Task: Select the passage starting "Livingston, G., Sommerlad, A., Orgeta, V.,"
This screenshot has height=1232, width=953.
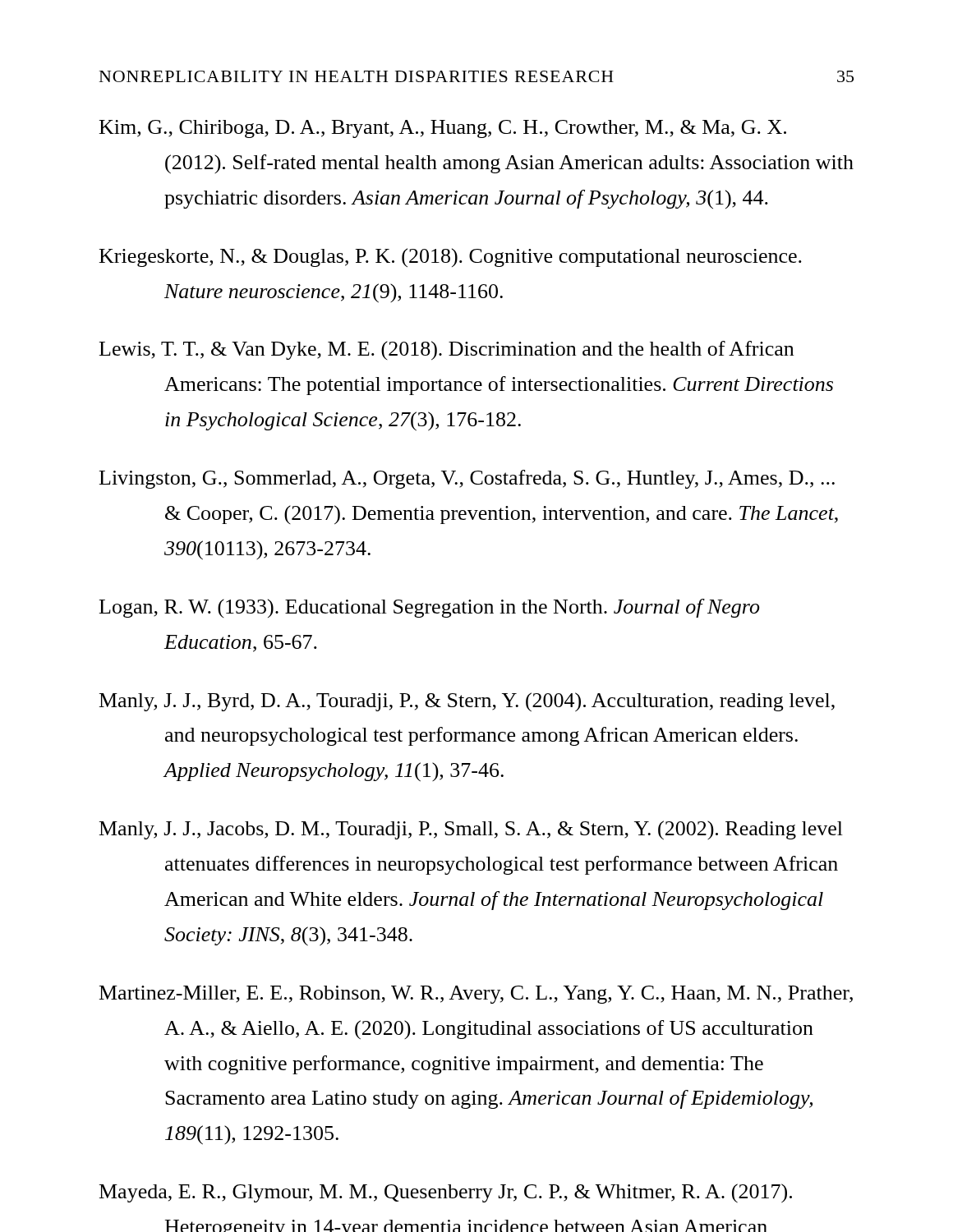Action: 469,513
